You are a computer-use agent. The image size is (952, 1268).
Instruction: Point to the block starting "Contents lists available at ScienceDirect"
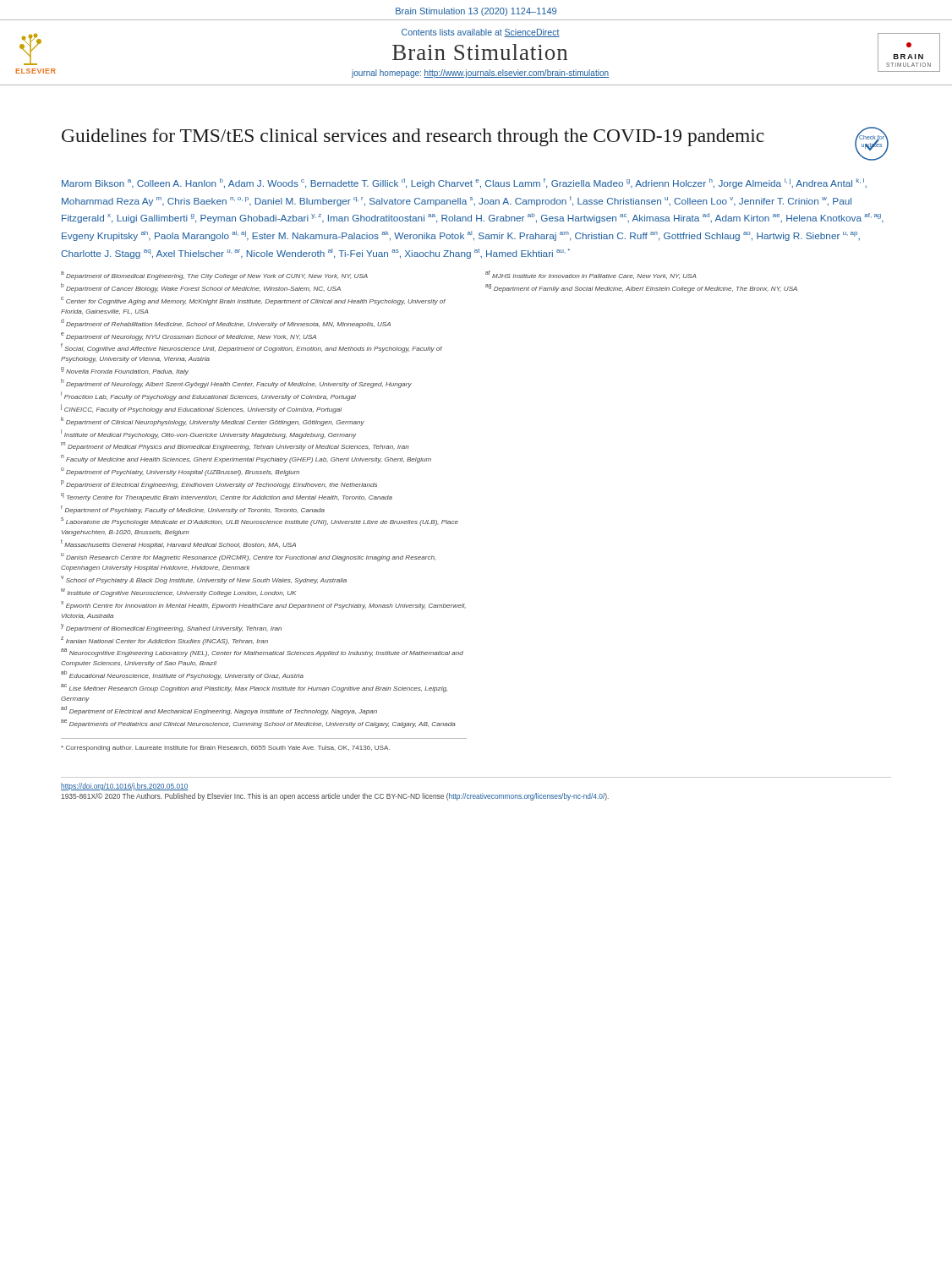[480, 32]
